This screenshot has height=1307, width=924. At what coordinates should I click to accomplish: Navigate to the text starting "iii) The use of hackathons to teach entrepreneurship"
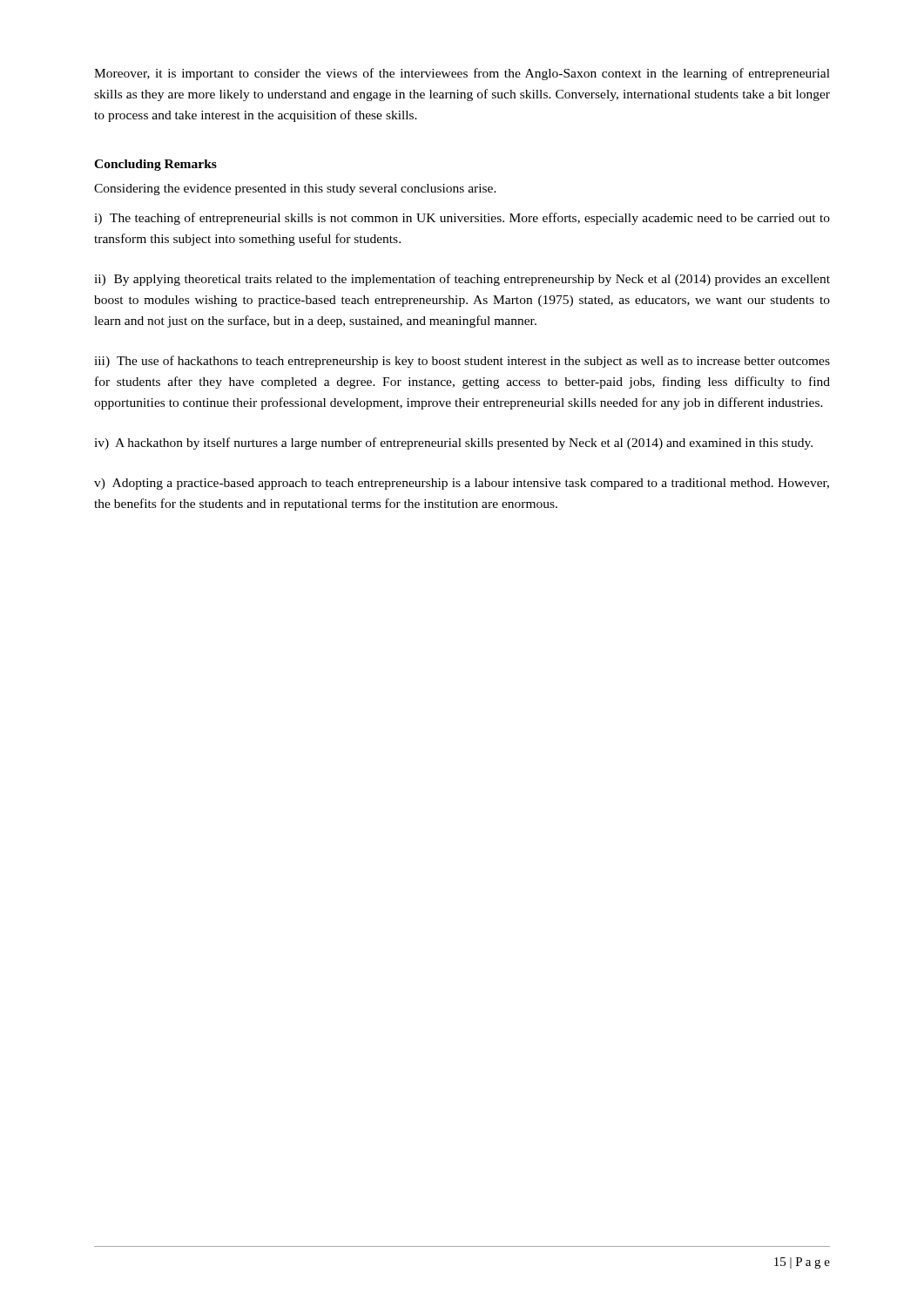point(462,381)
